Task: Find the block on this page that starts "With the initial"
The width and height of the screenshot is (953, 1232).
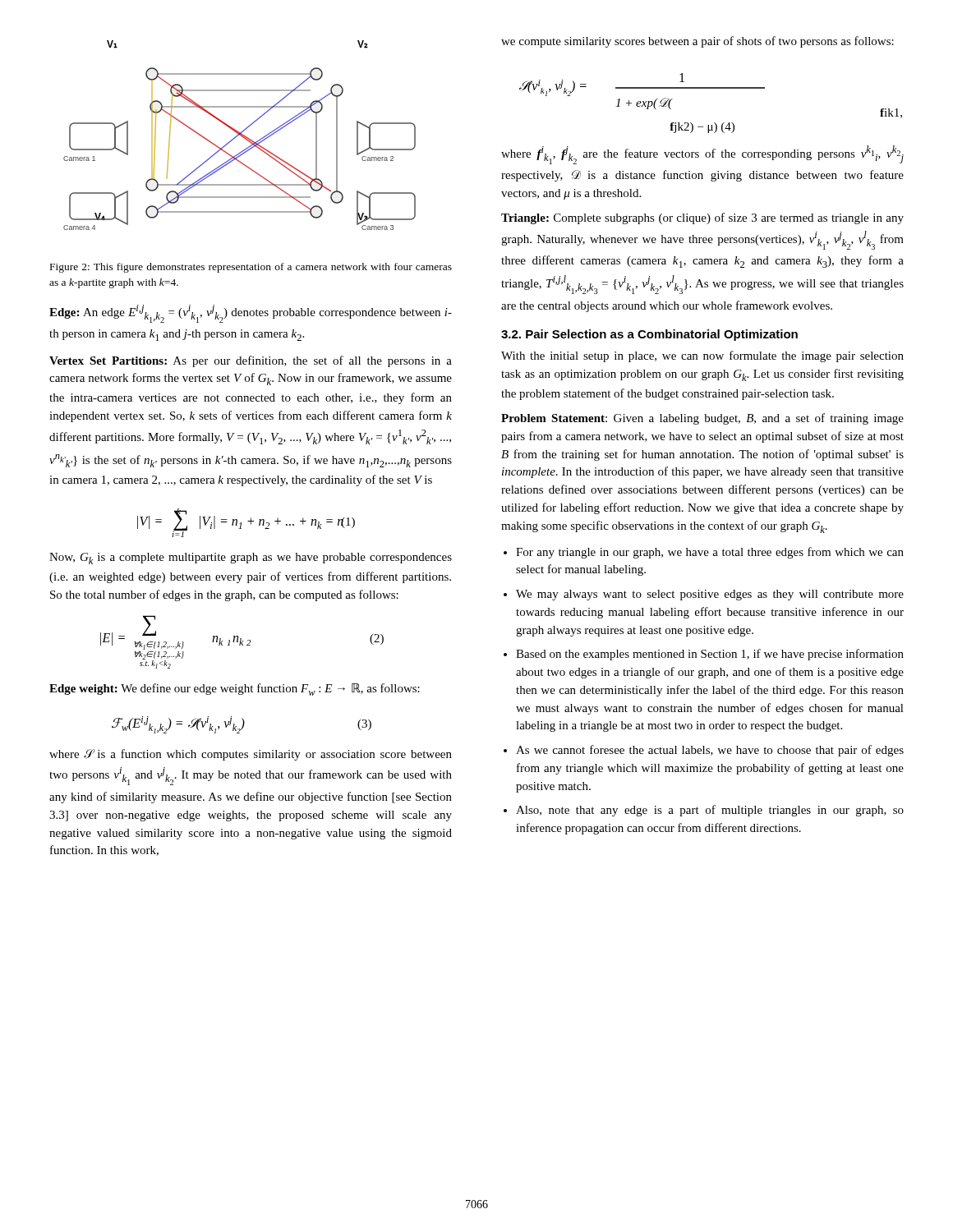Action: click(702, 376)
